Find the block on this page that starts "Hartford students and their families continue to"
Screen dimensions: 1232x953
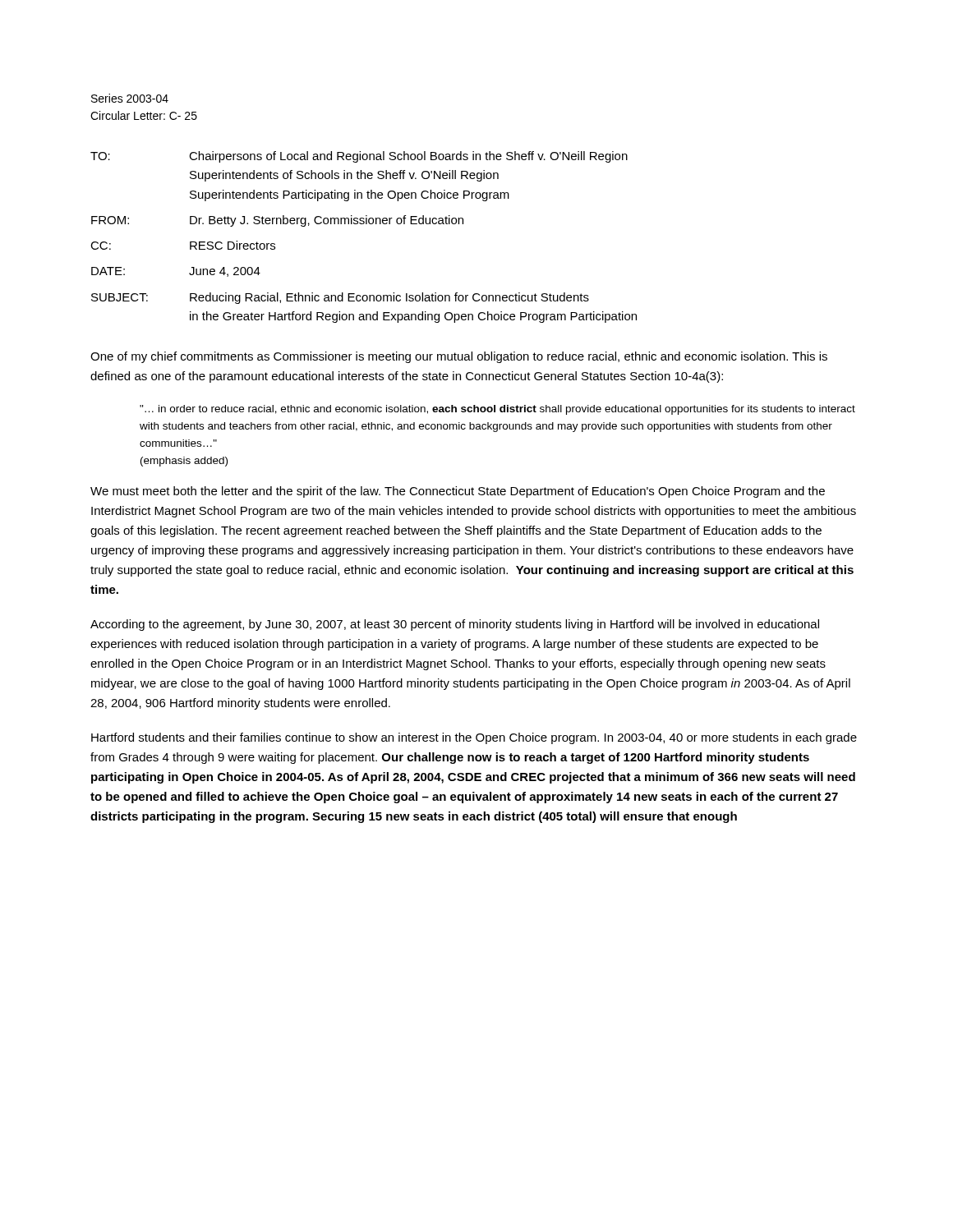click(474, 776)
